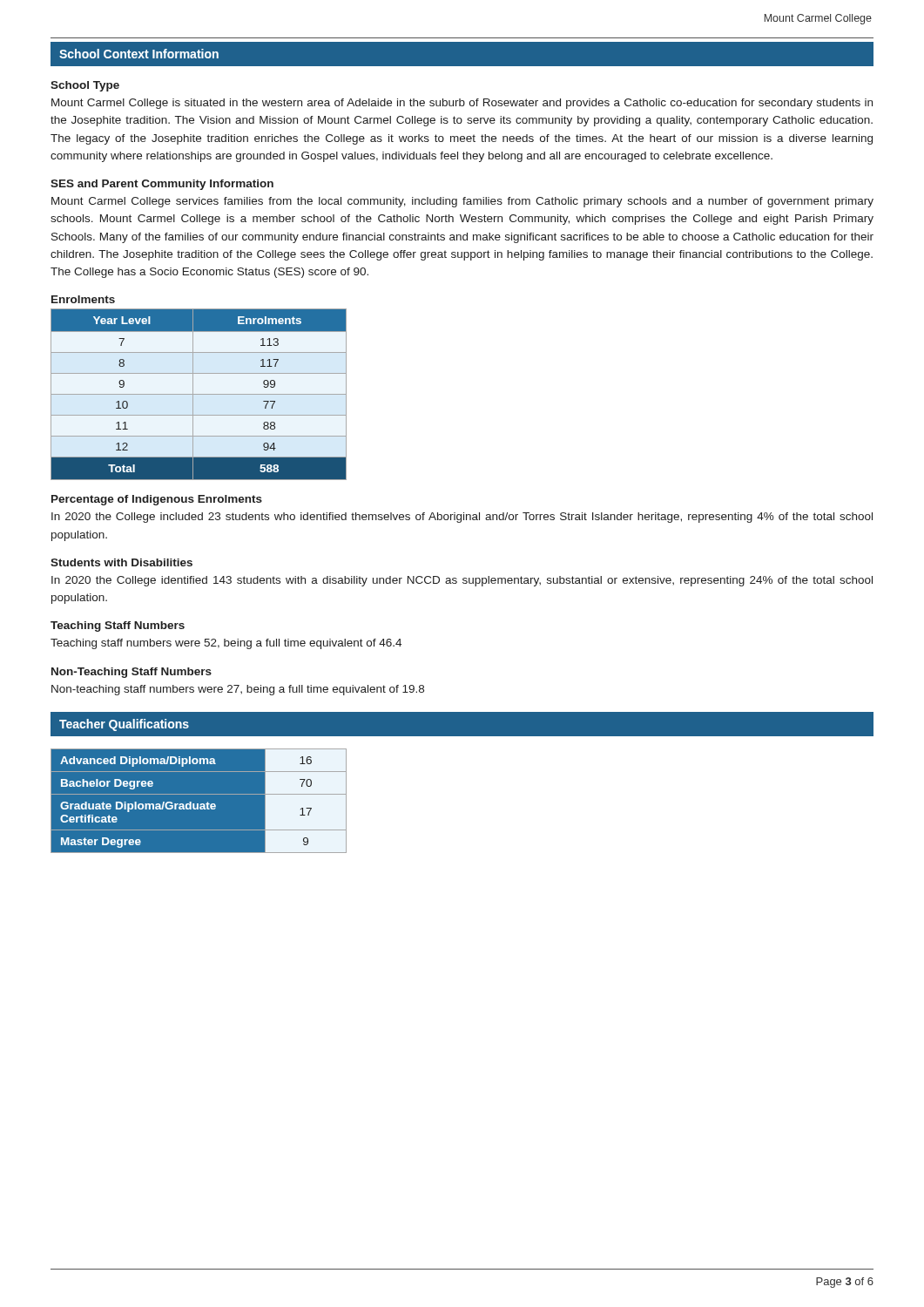Select the passage starting "Non-Teaching Staff Numbers"

[x=132, y=673]
